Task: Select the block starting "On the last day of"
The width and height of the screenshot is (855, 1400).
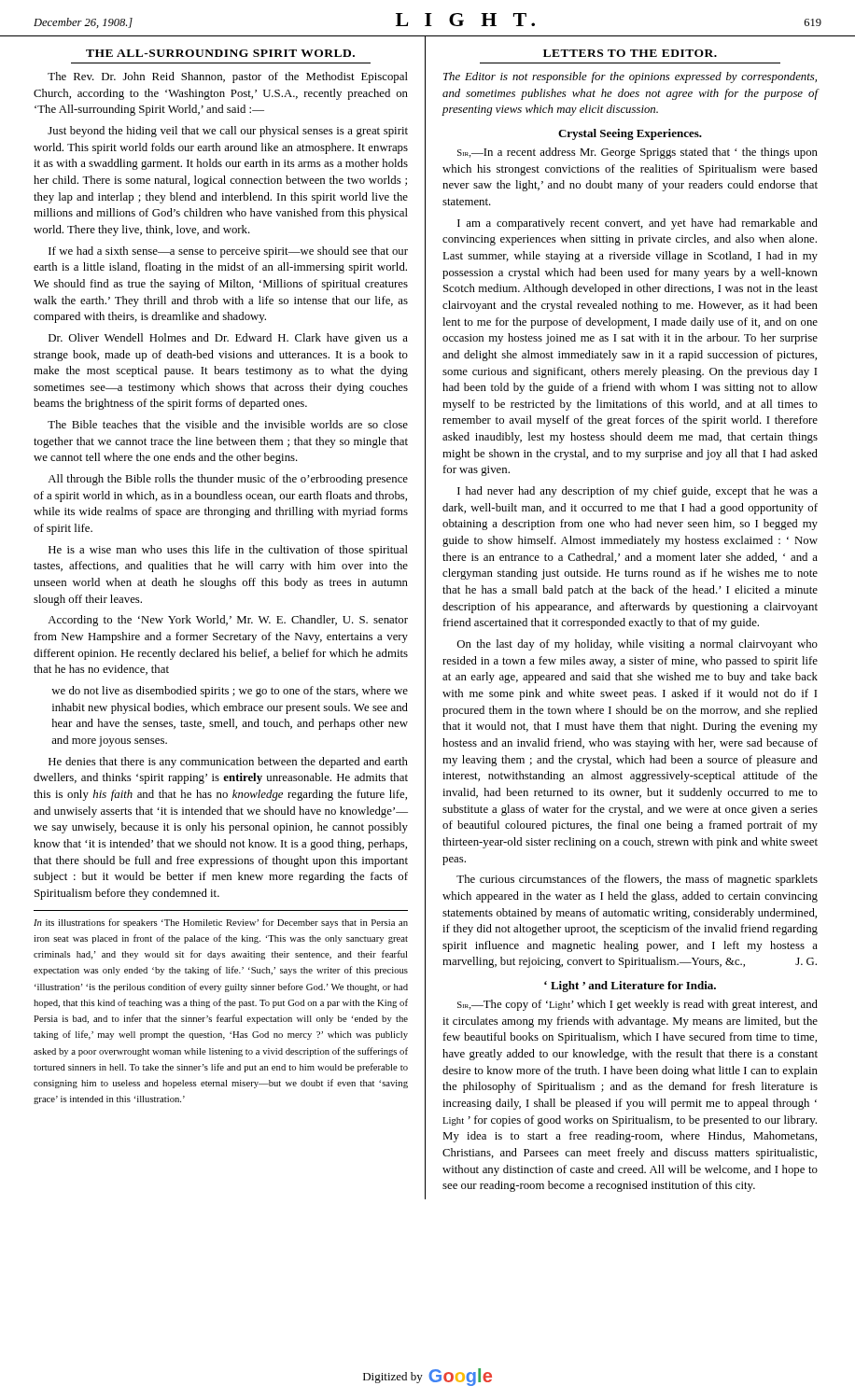Action: [630, 752]
